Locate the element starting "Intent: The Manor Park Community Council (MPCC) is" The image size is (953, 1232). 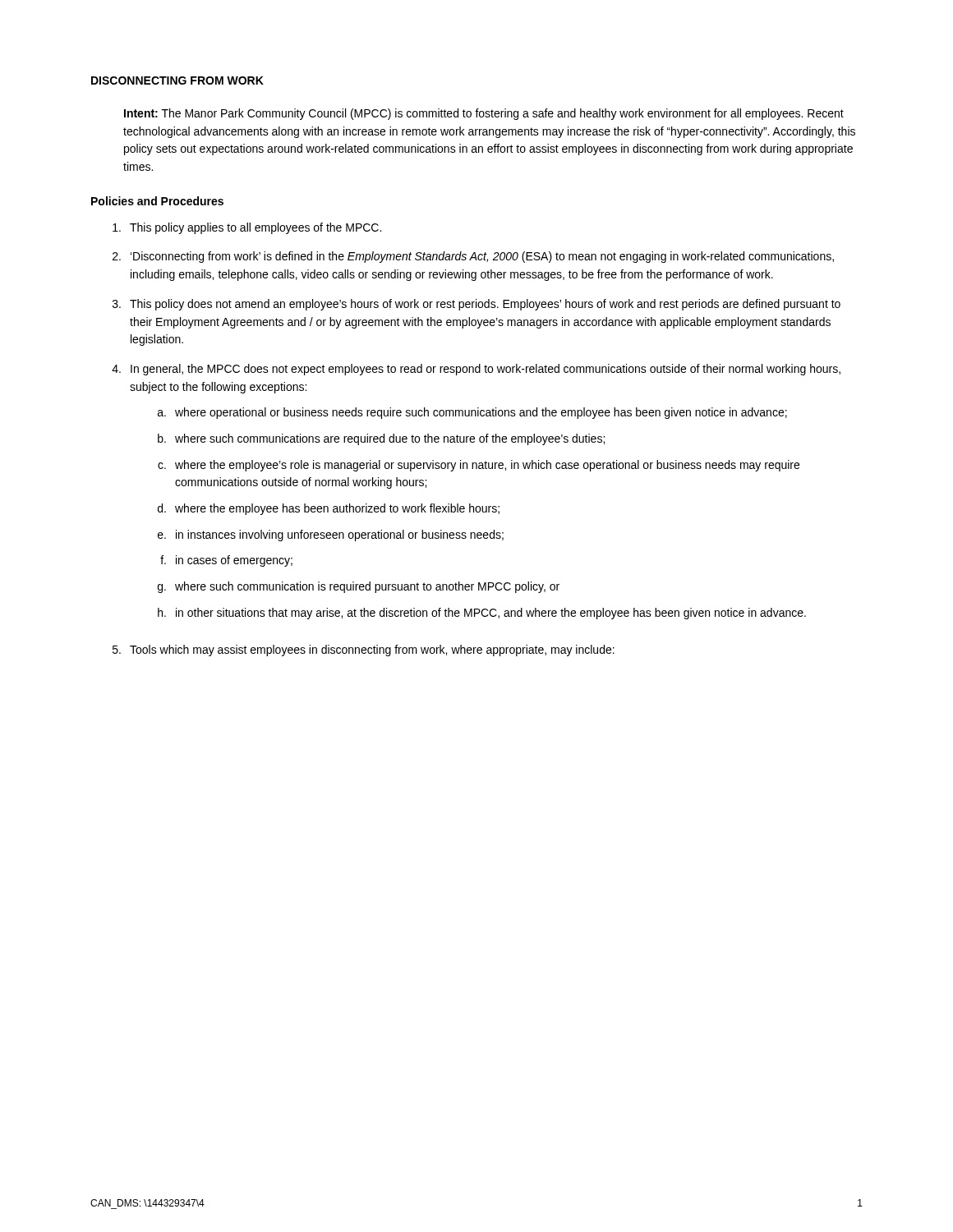coord(489,140)
